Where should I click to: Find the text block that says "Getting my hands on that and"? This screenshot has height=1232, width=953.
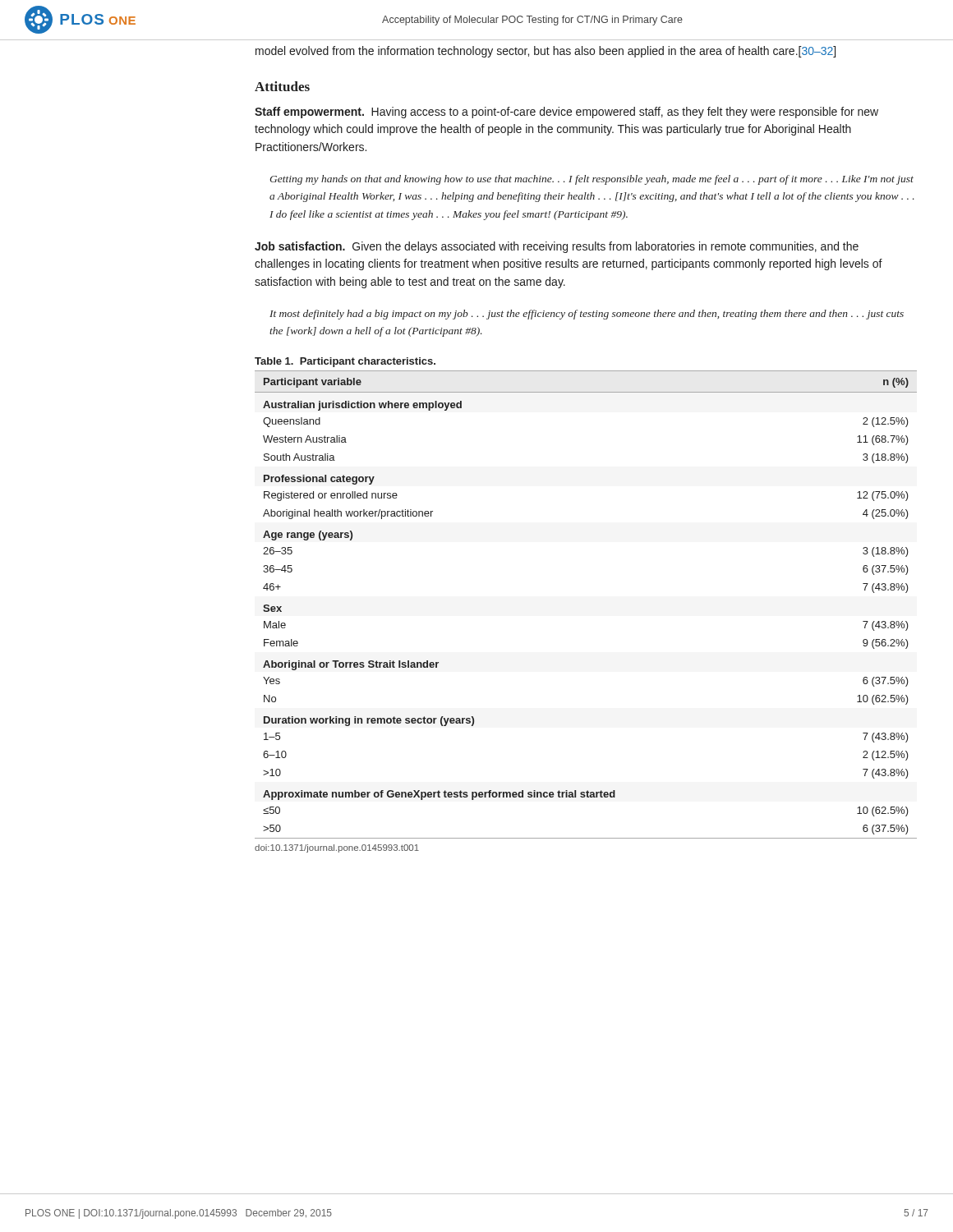click(x=592, y=196)
